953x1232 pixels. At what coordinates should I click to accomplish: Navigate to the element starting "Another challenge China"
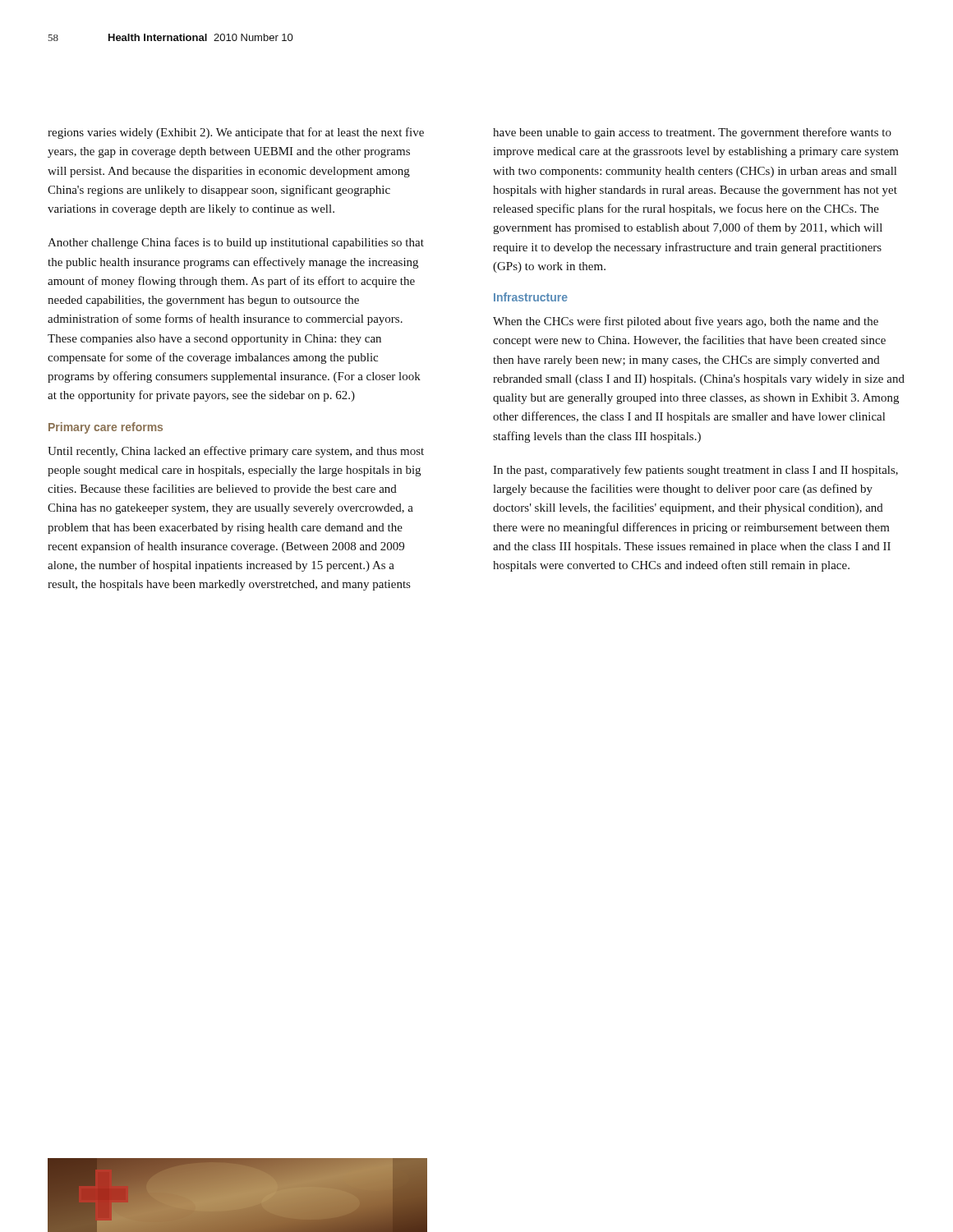pos(237,319)
